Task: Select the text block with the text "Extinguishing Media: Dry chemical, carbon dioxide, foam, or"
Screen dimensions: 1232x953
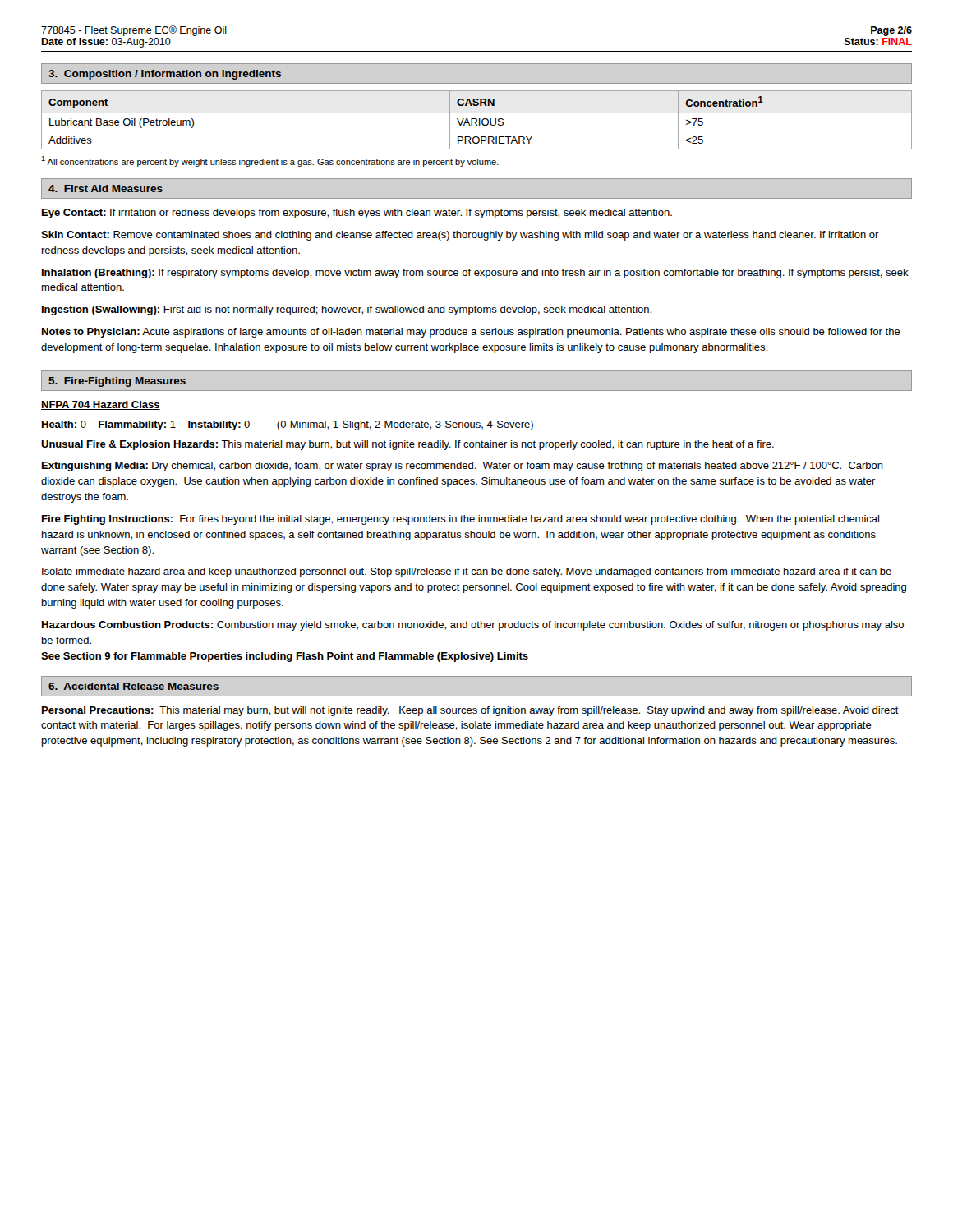Action: (462, 481)
